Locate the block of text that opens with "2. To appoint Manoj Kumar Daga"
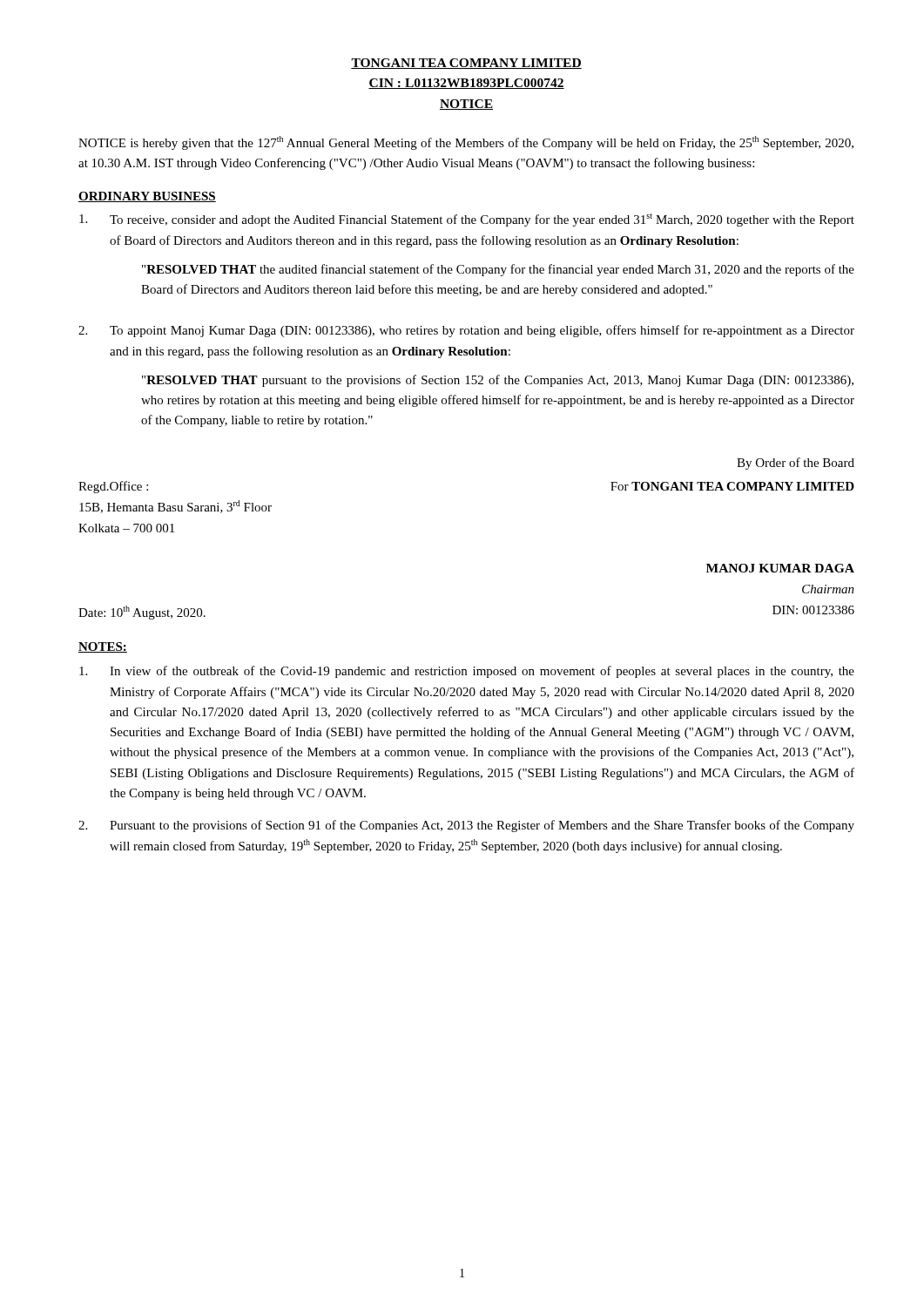 [466, 380]
